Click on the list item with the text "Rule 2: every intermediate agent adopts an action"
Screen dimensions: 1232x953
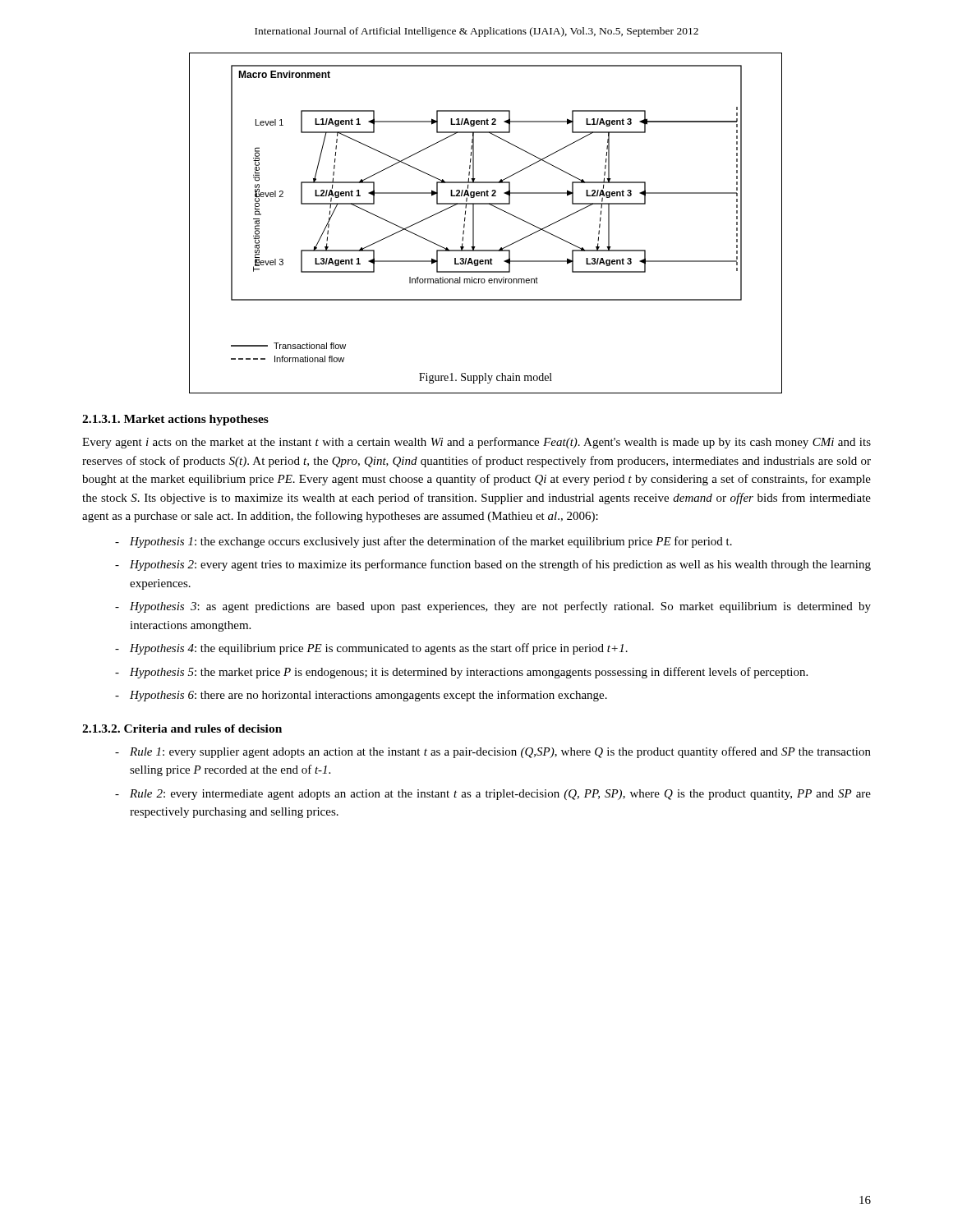(x=500, y=802)
